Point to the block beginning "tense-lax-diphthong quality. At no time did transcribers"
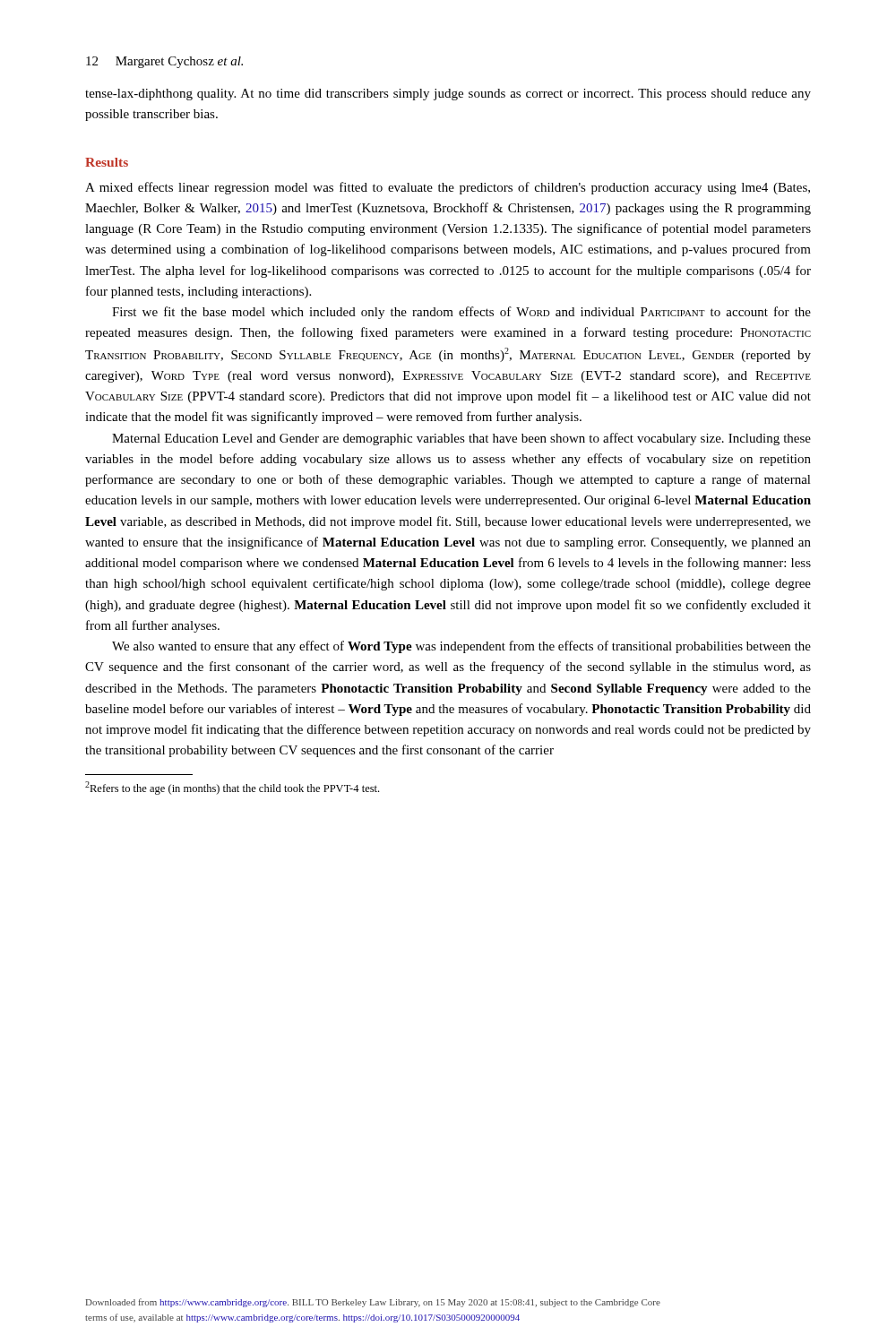 pyautogui.click(x=448, y=104)
